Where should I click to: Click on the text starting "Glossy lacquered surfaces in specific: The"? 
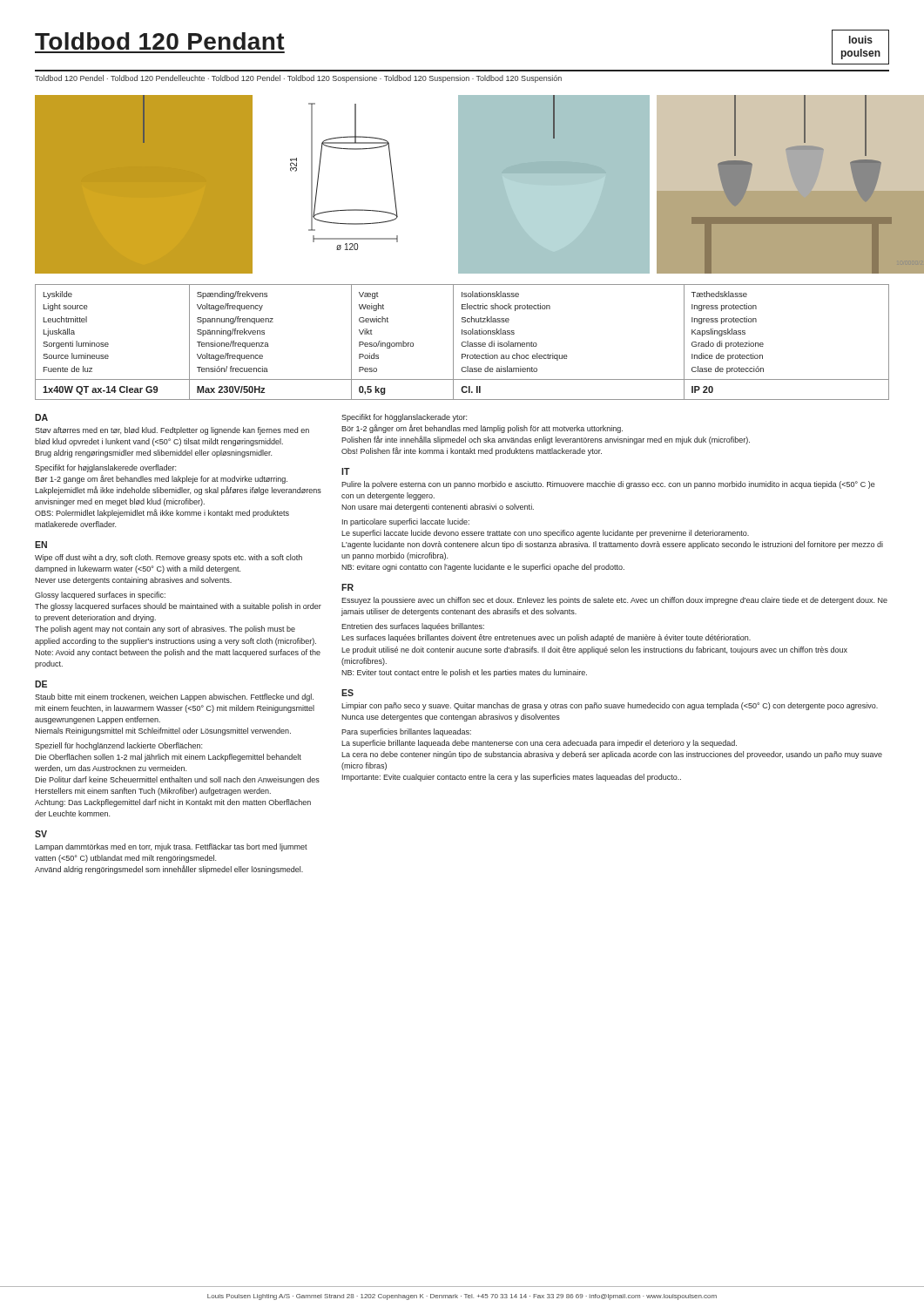[178, 630]
